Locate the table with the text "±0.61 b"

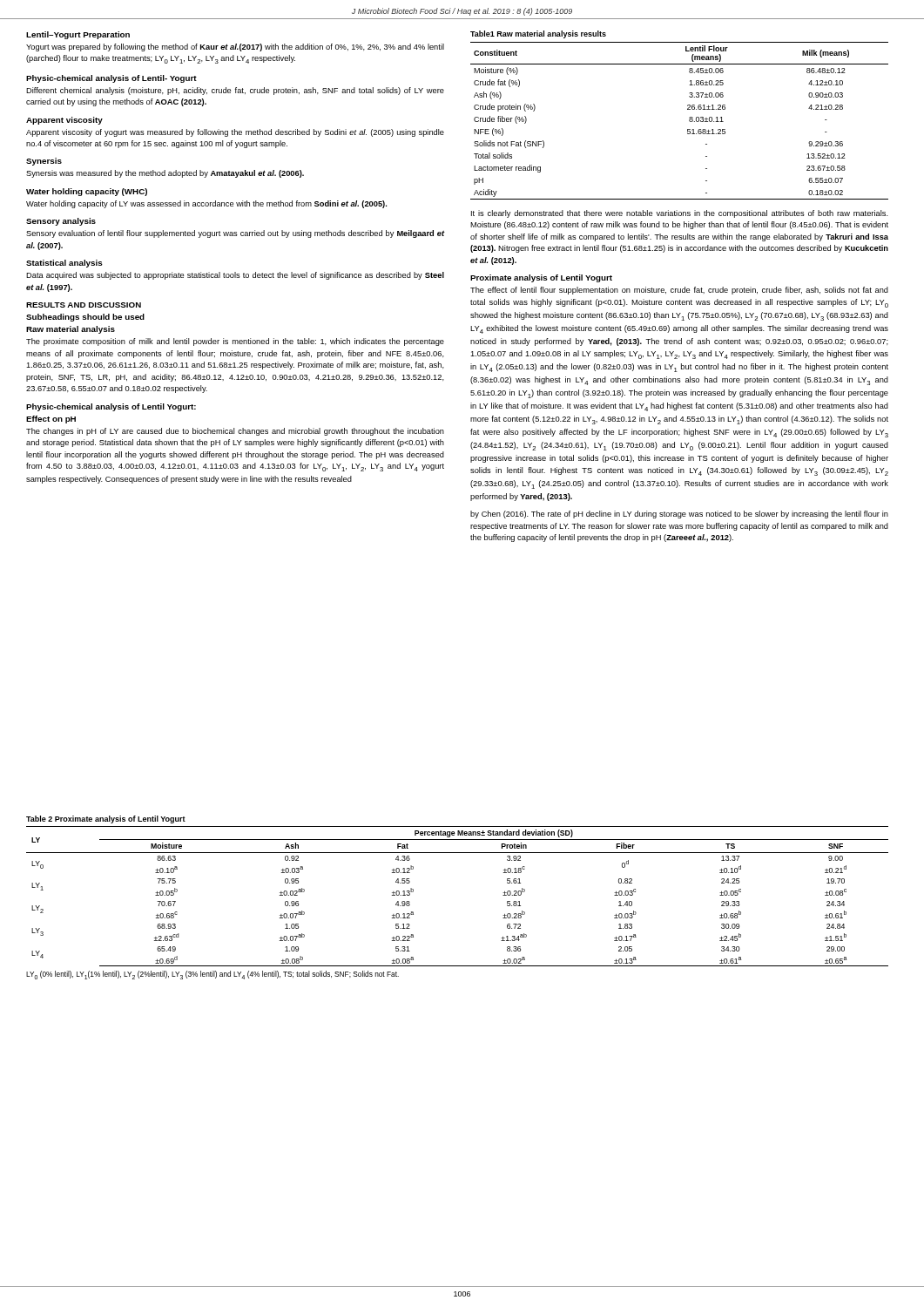pyautogui.click(x=462, y=896)
